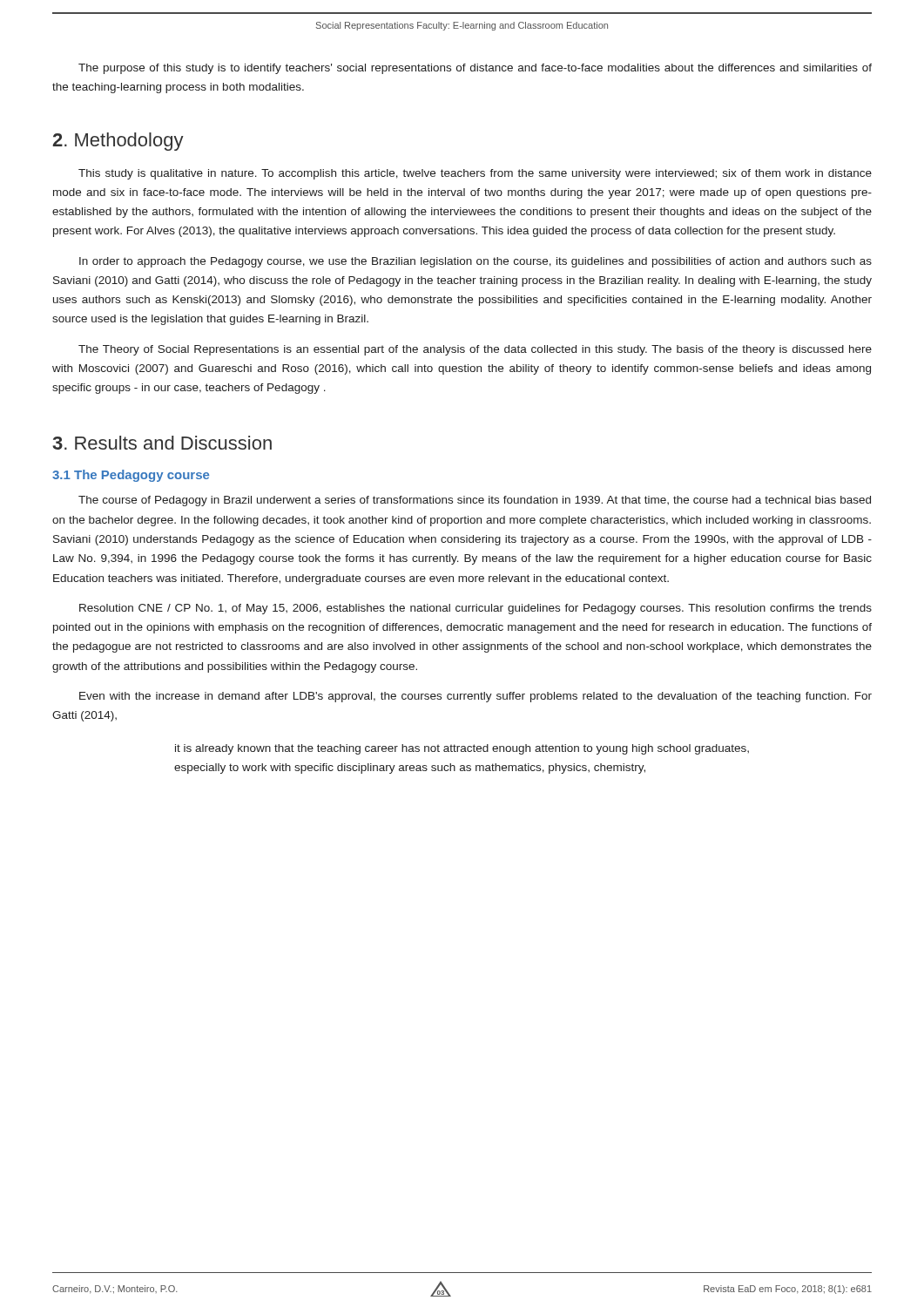The width and height of the screenshot is (924, 1307).
Task: Click on the section header that reads "3.1 The Pedagogy course"
Action: tap(131, 475)
